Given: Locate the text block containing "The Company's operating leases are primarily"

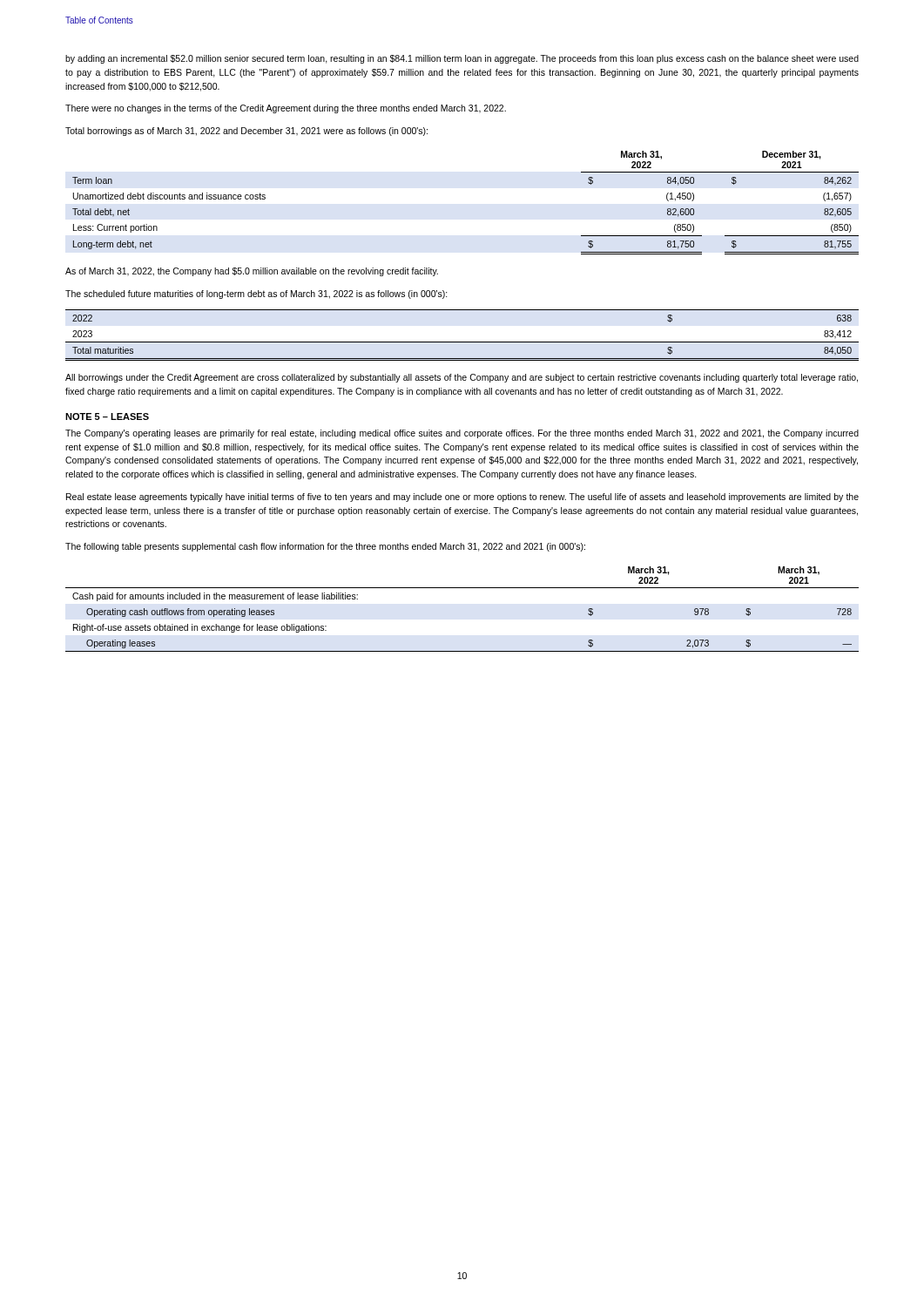Looking at the screenshot, I should pyautogui.click(x=462, y=453).
